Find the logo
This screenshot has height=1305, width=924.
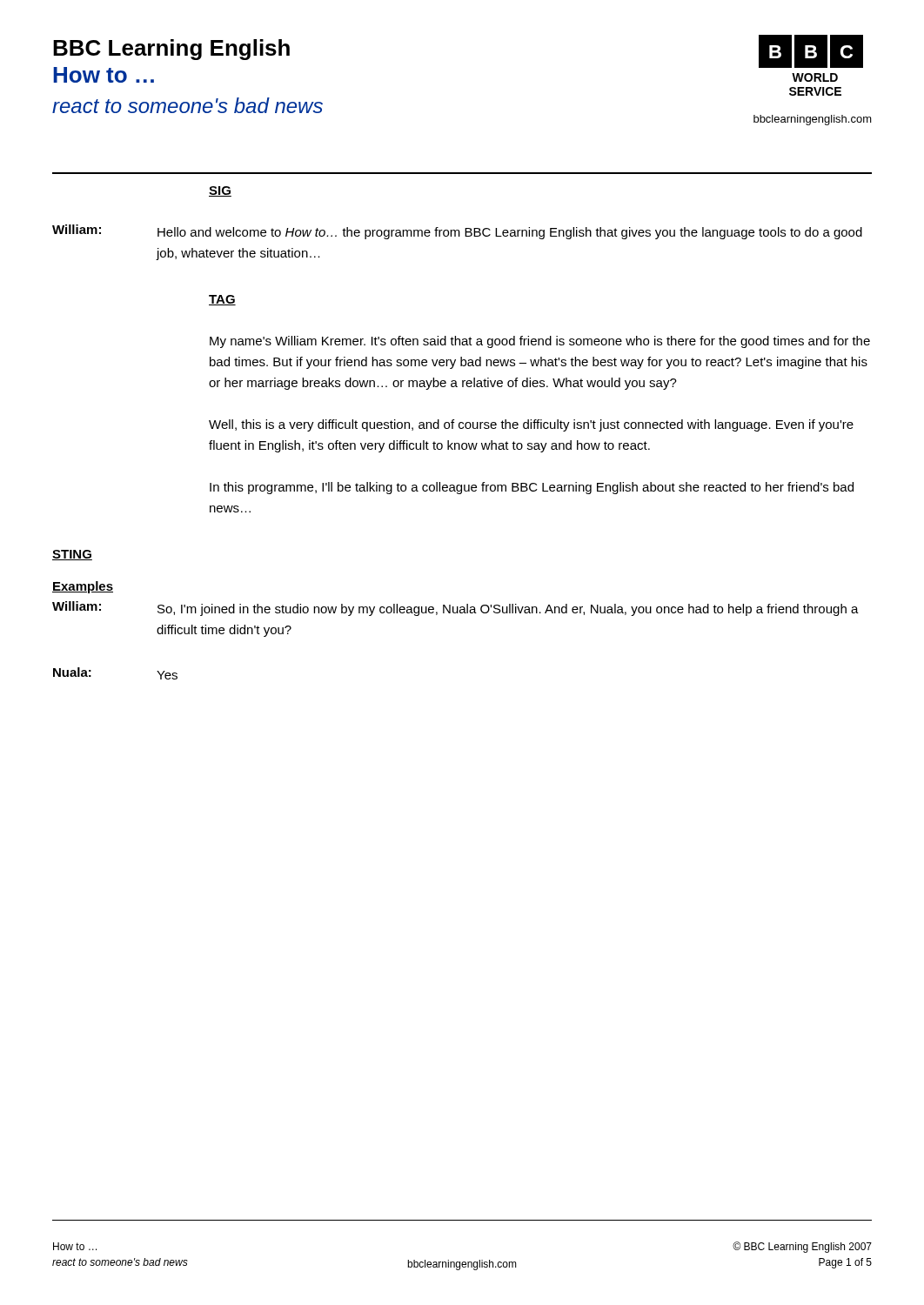[815, 71]
